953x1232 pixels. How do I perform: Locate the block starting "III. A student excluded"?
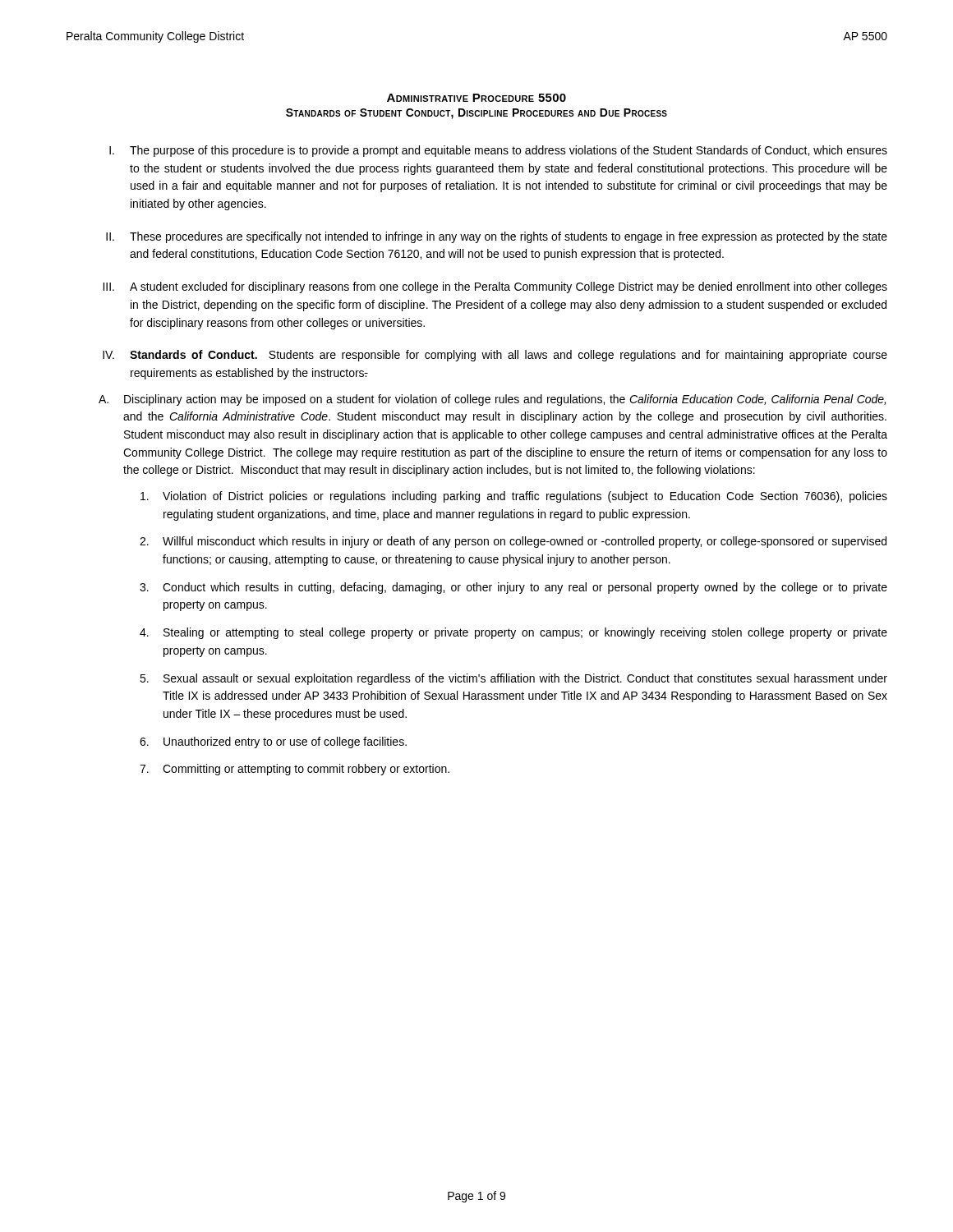[x=476, y=305]
